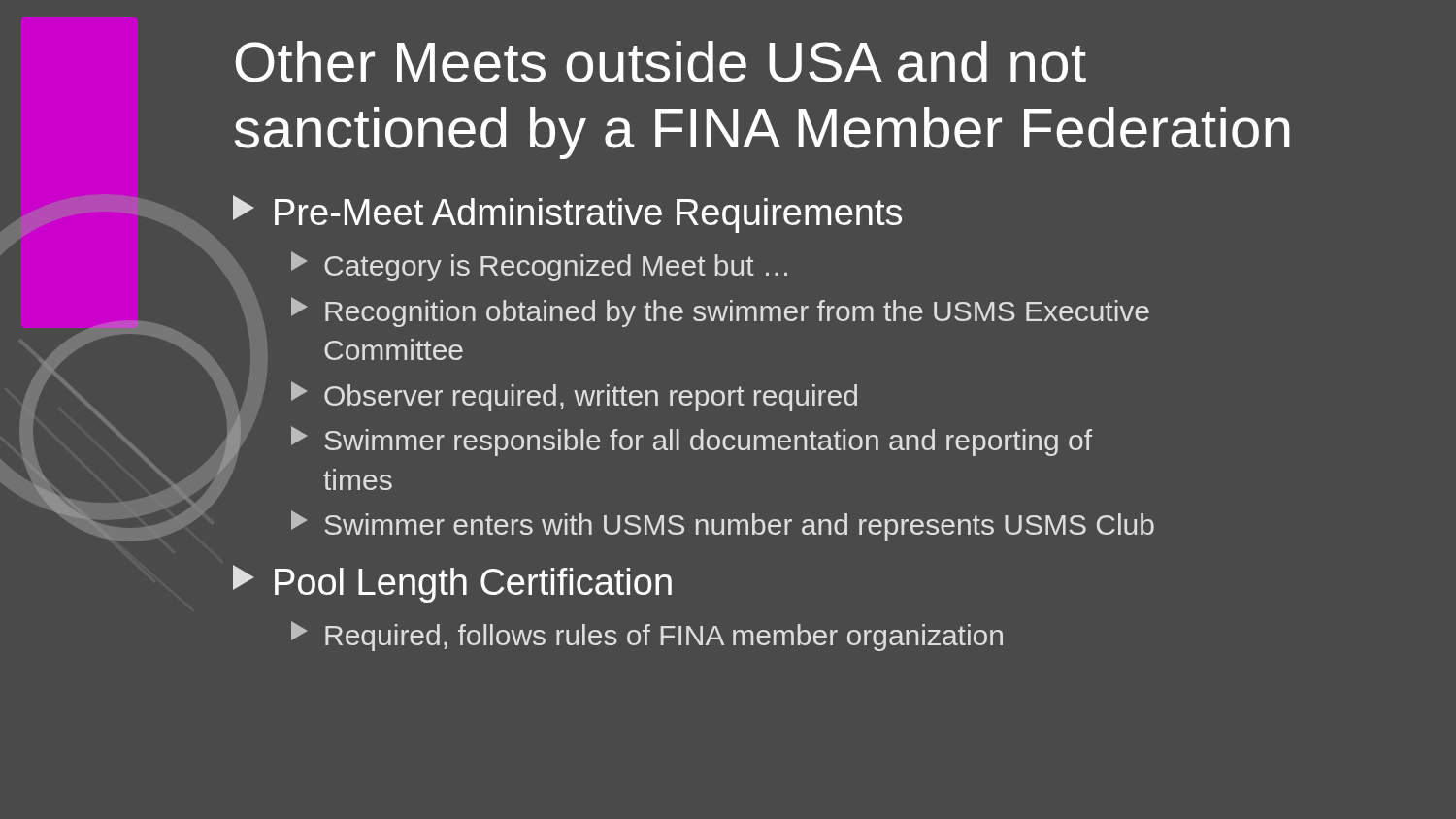Find "Swimmer responsible for all documentation and reporting oftimes" on this page
This screenshot has height=819, width=1456.
point(692,461)
